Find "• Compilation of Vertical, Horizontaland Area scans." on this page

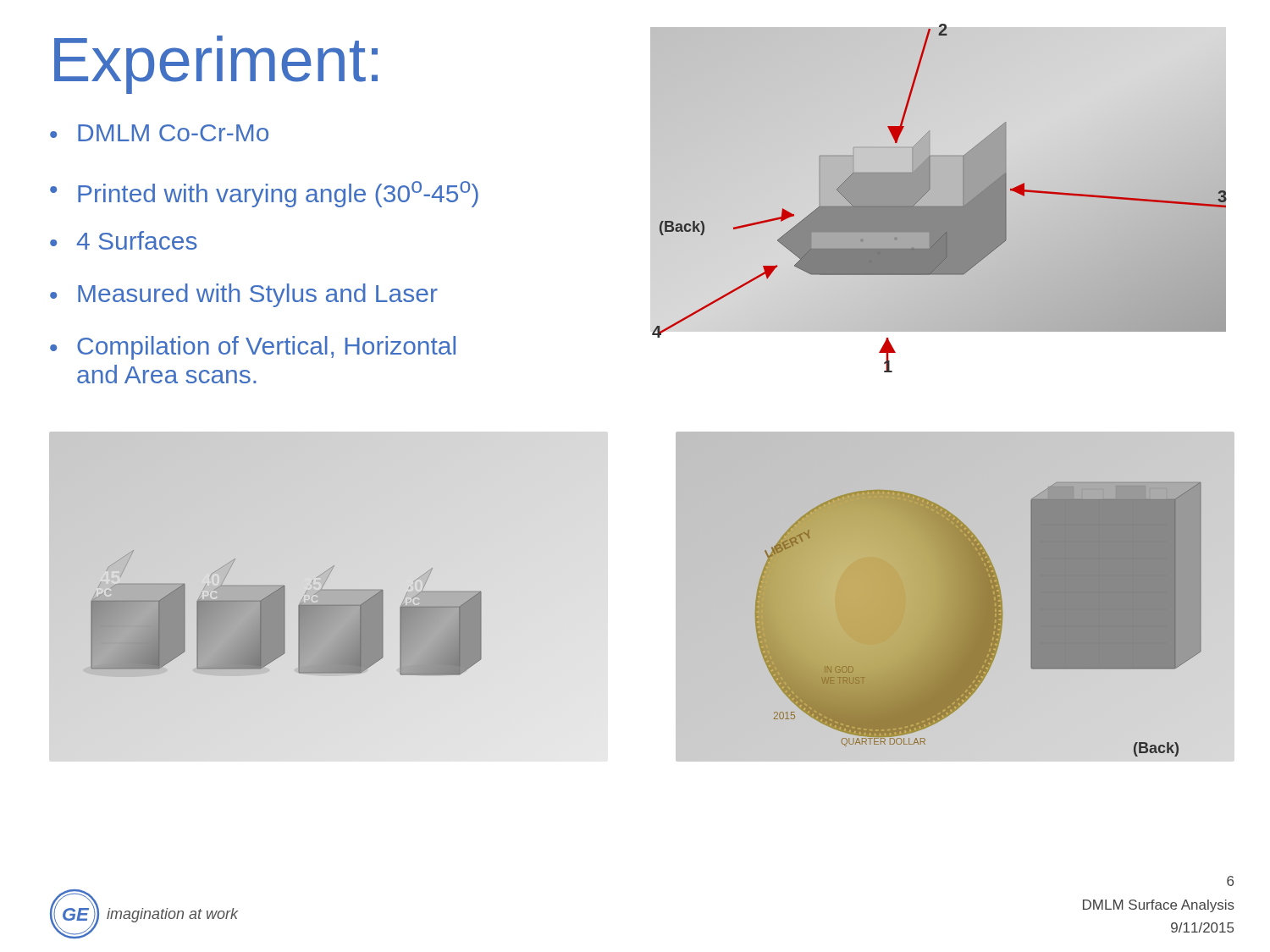point(253,360)
